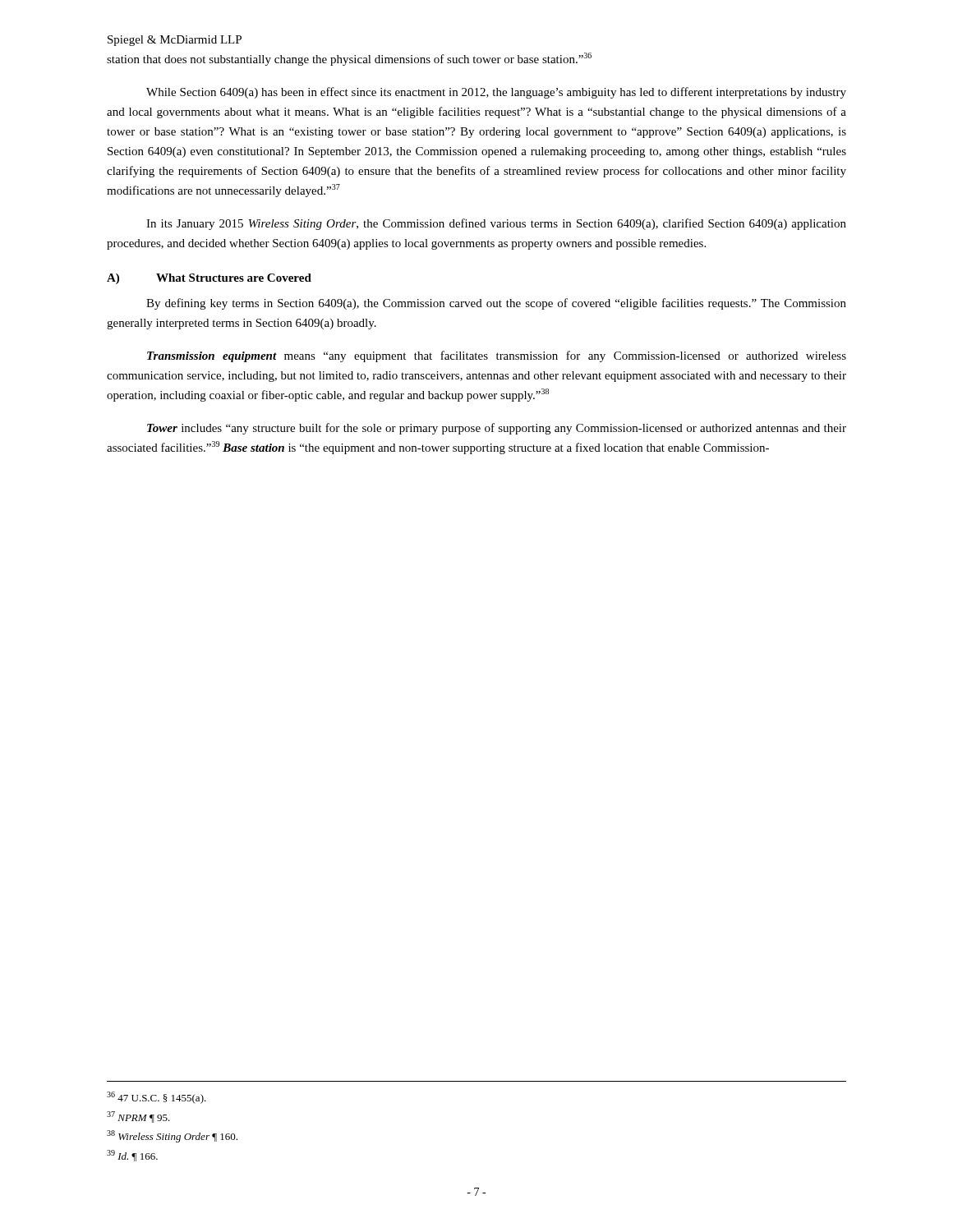This screenshot has height=1232, width=953.
Task: Select the text block with the text "Transmission equipment means “any equipment that facilitates"
Action: (476, 375)
